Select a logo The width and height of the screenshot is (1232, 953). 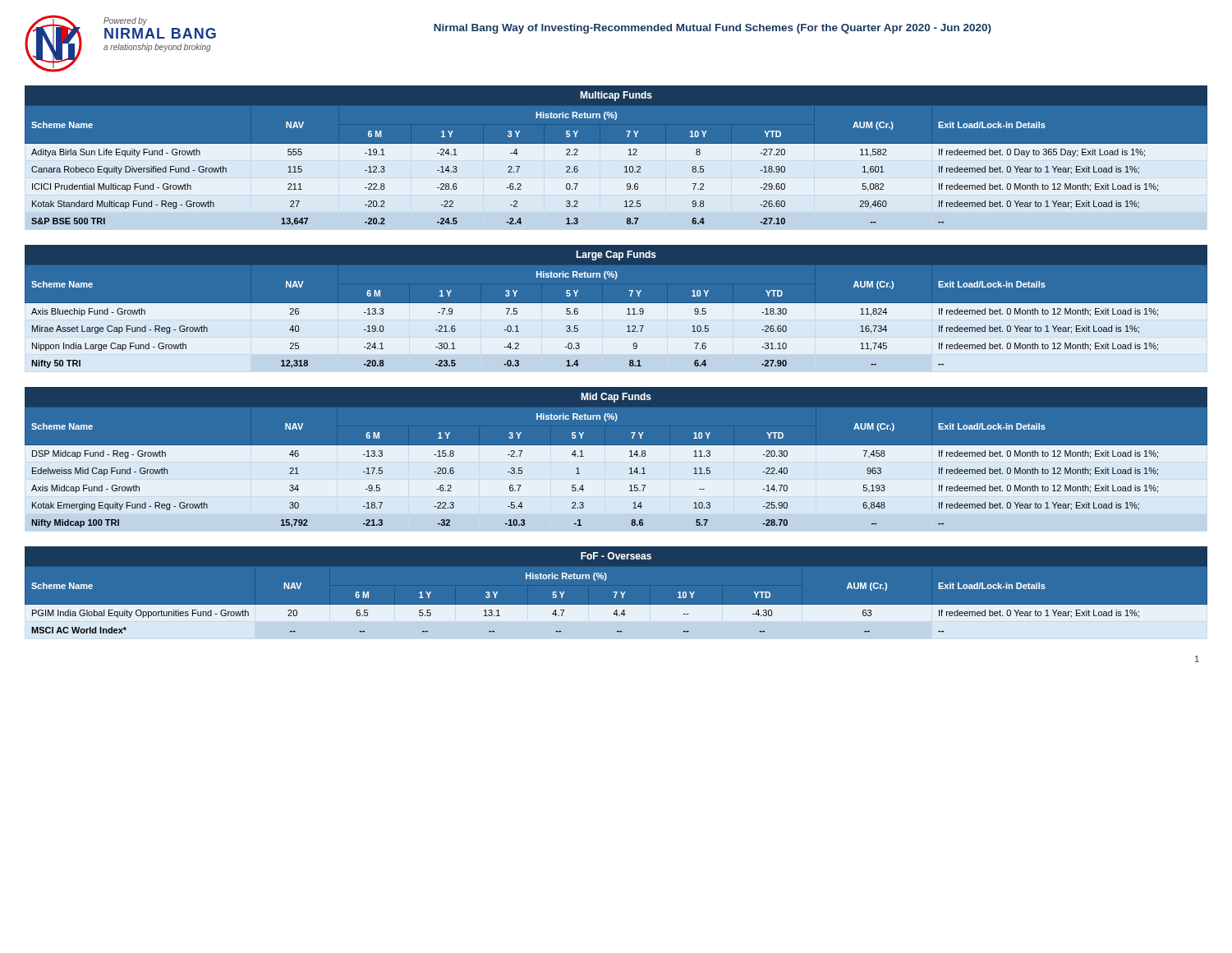click(x=57, y=44)
